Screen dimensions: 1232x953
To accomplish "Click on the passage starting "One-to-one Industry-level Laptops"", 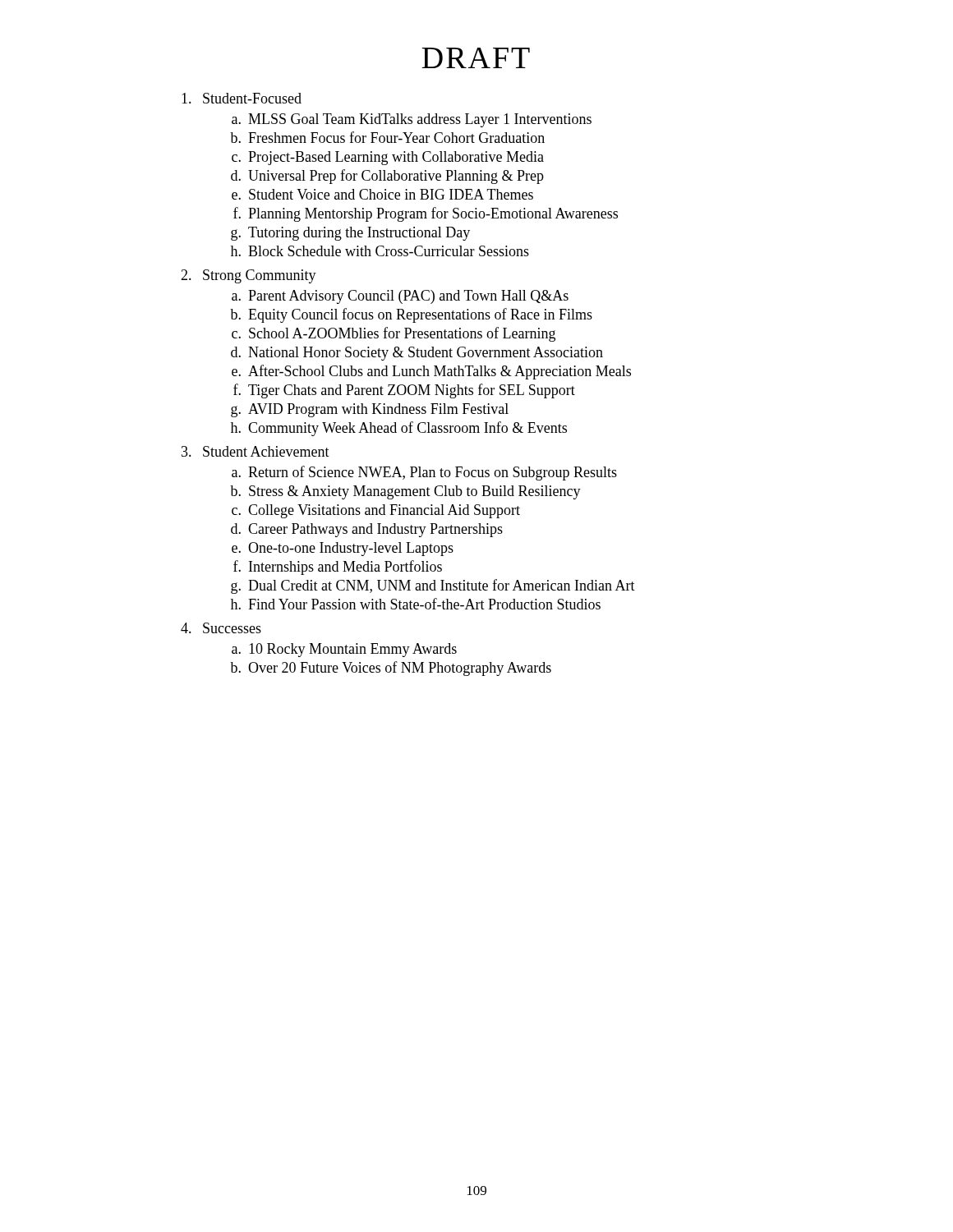I will pyautogui.click(x=351, y=548).
